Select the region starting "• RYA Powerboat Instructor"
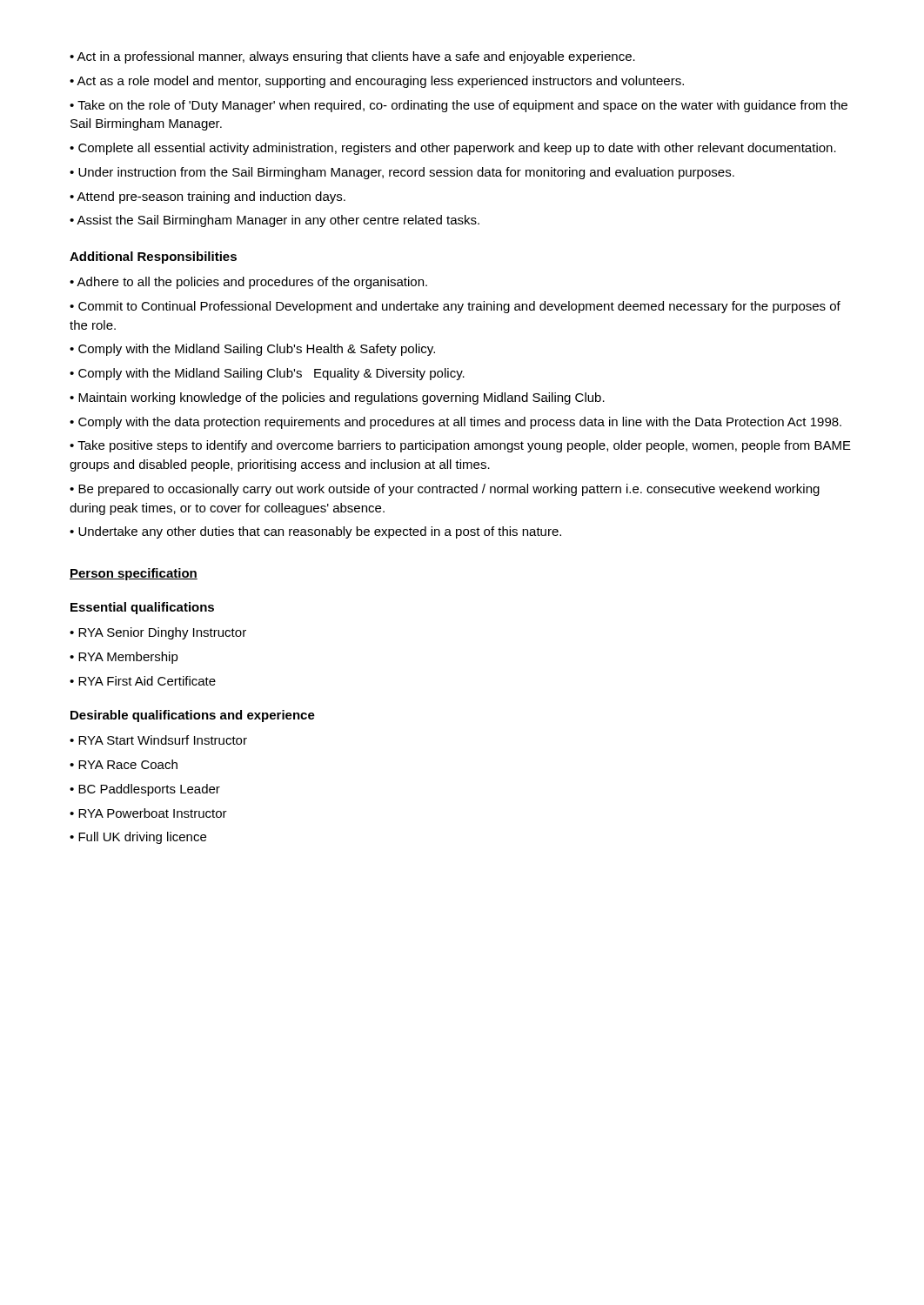 (x=148, y=813)
